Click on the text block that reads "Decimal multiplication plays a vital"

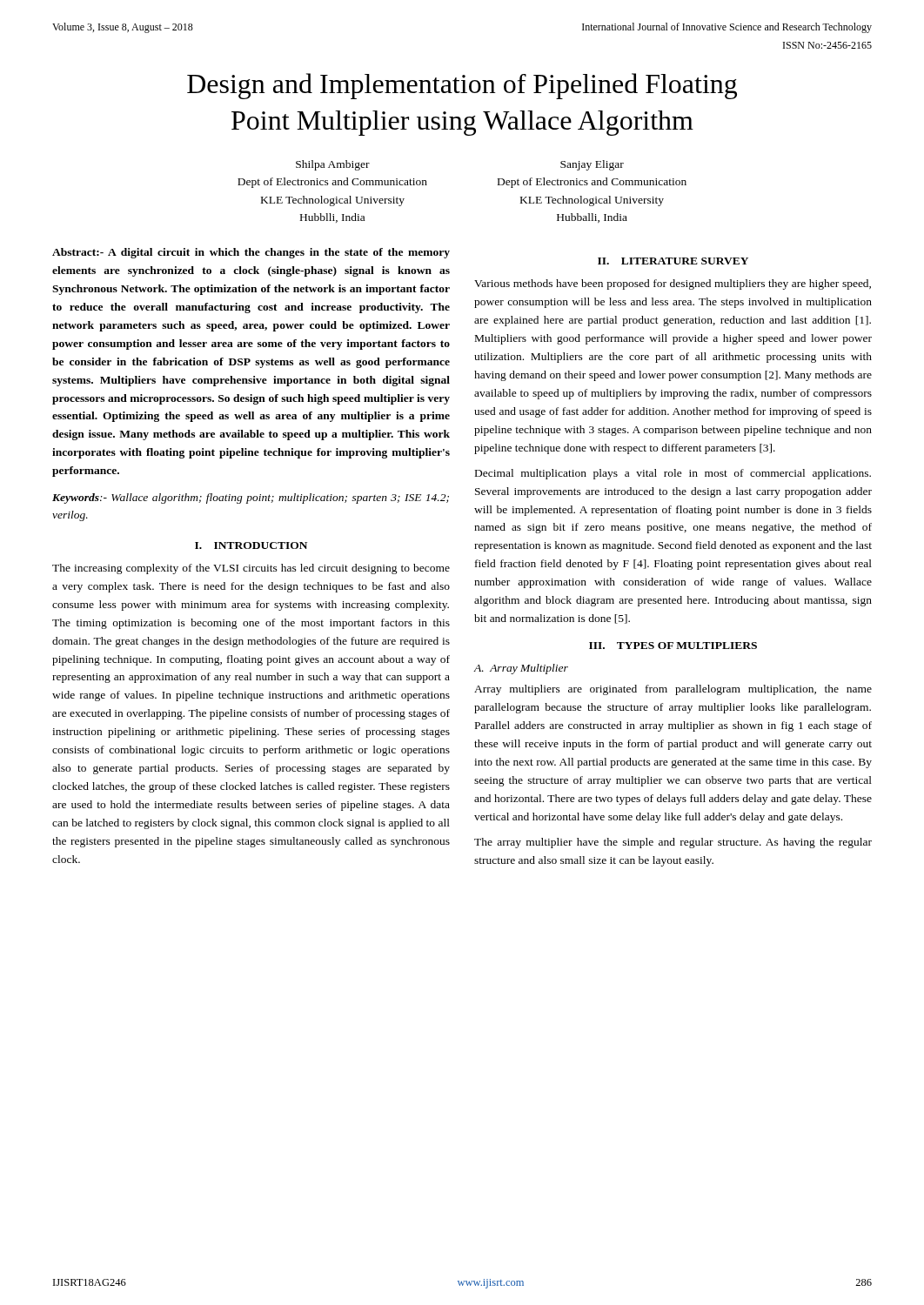673,545
